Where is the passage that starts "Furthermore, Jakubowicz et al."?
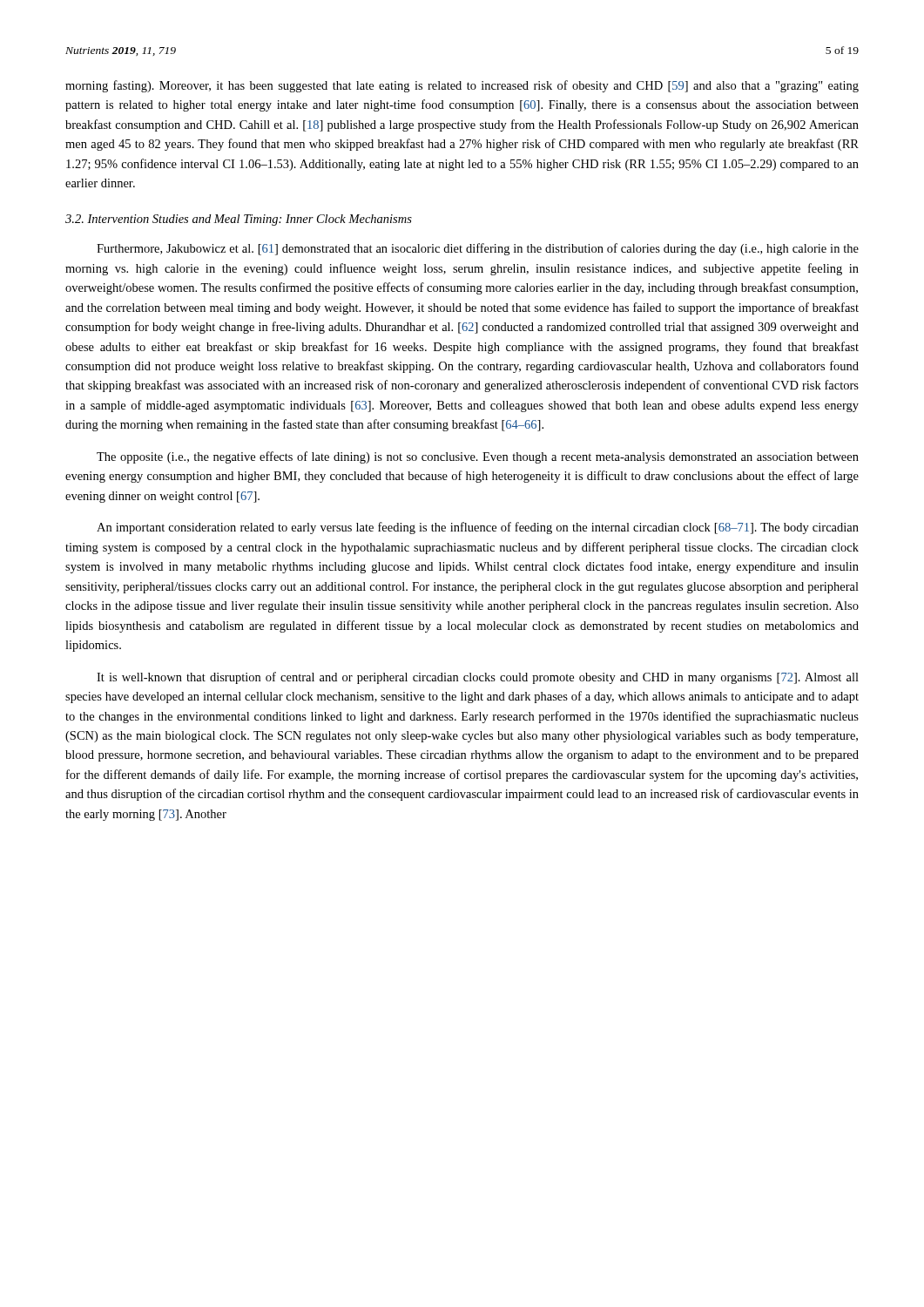Screen dimensions: 1307x924 462,337
